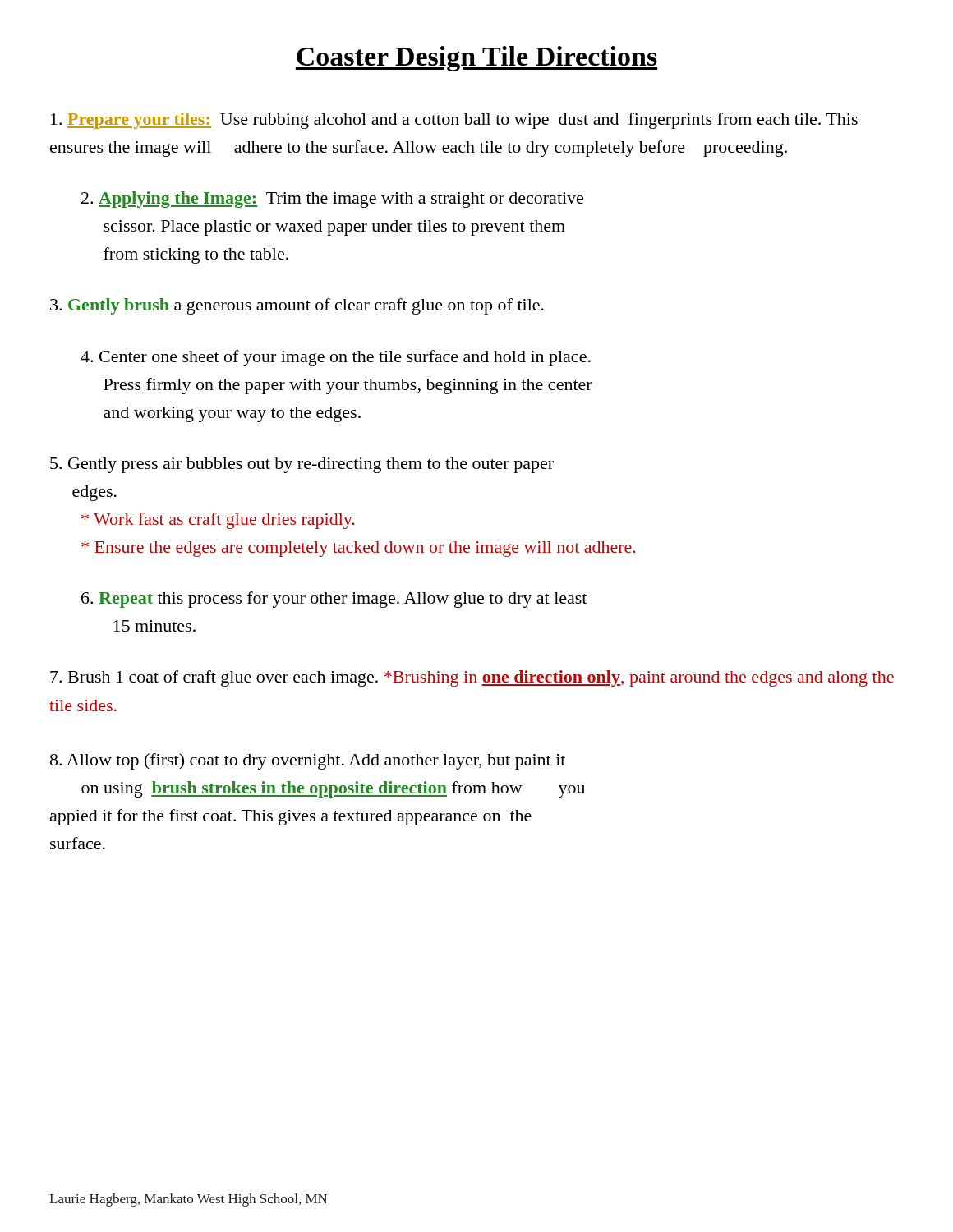This screenshot has width=953, height=1232.
Task: Where is the passage that starts "3. Gently brush a generous"?
Action: [x=297, y=305]
